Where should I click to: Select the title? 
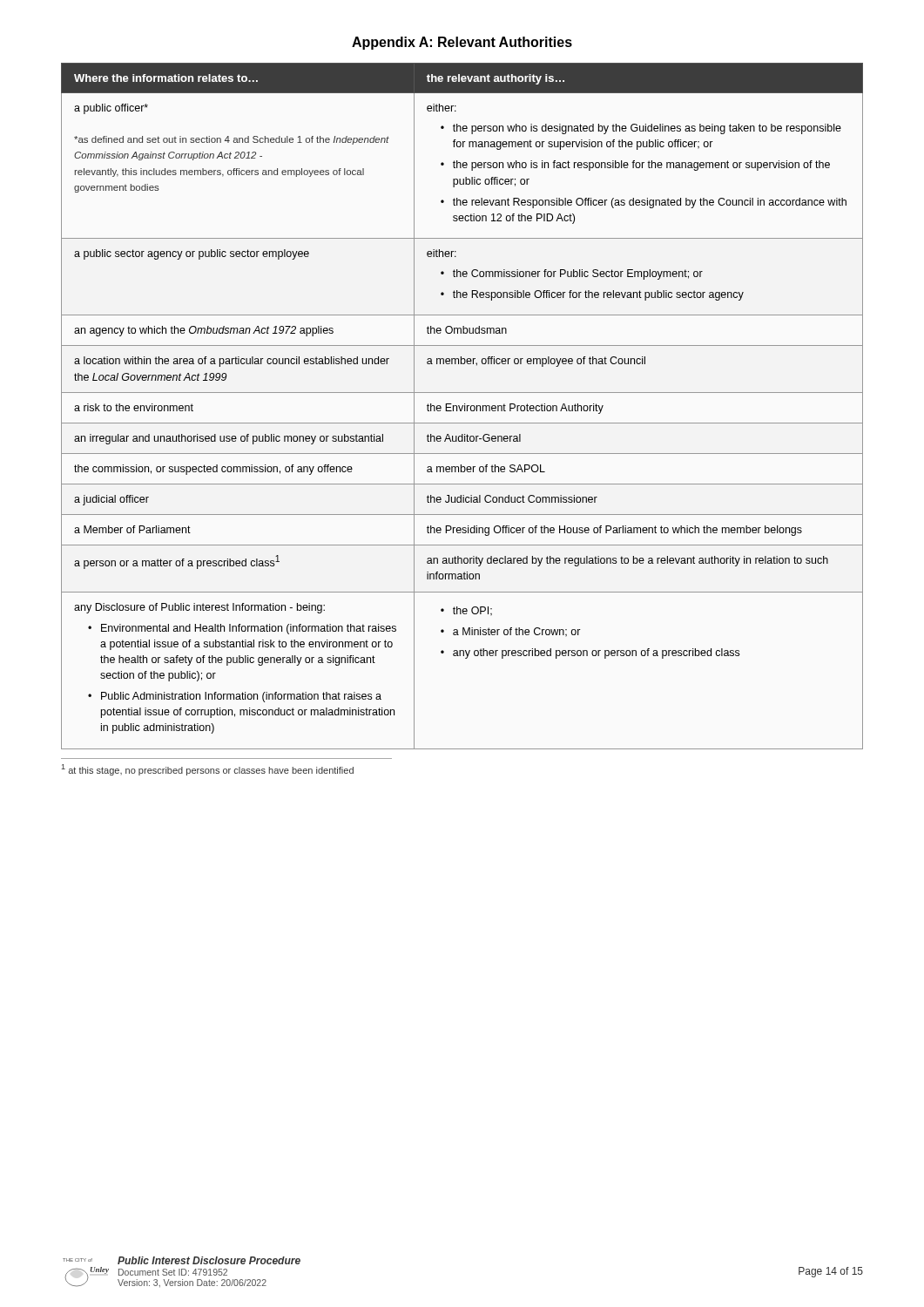(x=462, y=42)
